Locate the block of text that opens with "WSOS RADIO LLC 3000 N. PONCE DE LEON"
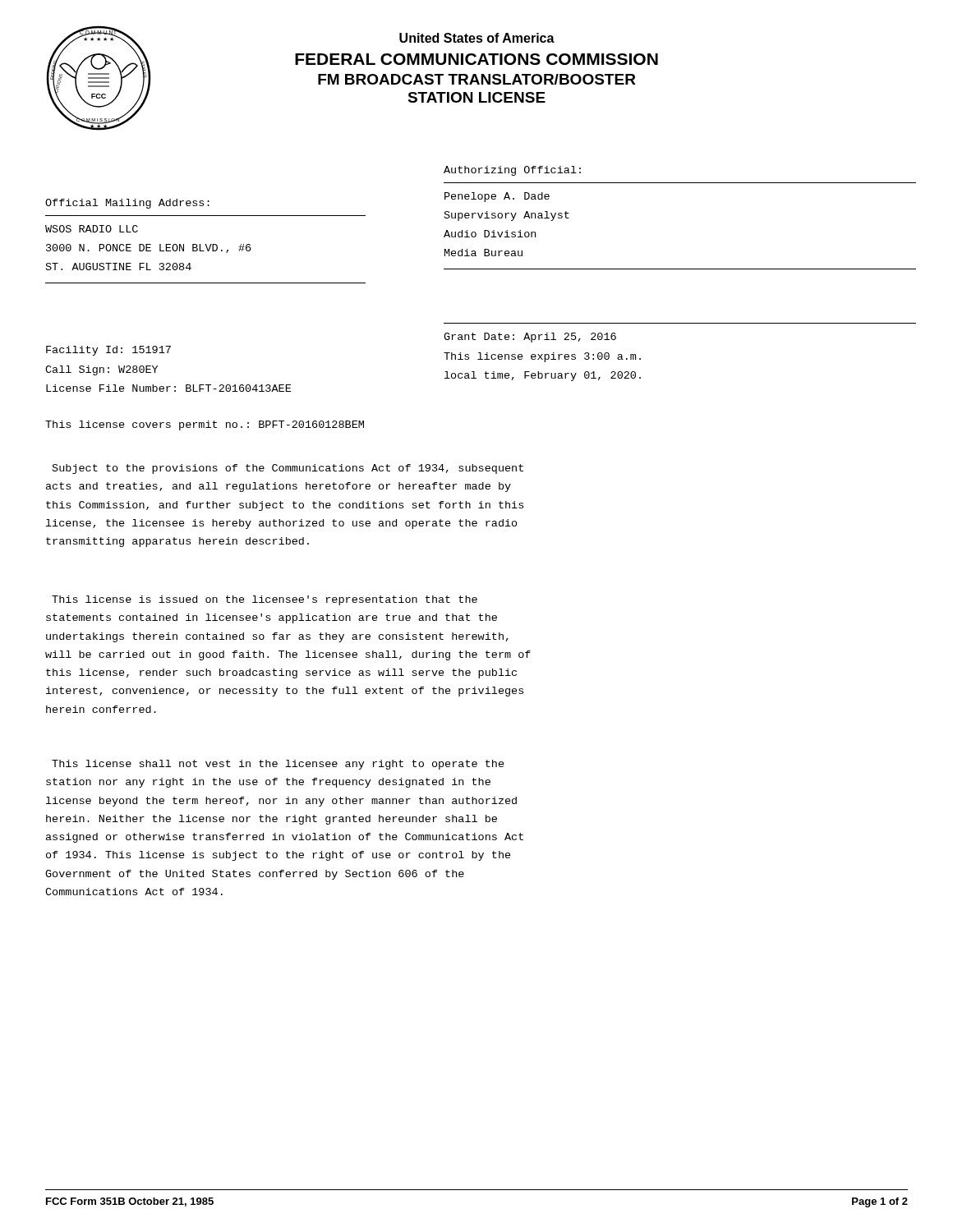This screenshot has width=953, height=1232. tap(148, 248)
